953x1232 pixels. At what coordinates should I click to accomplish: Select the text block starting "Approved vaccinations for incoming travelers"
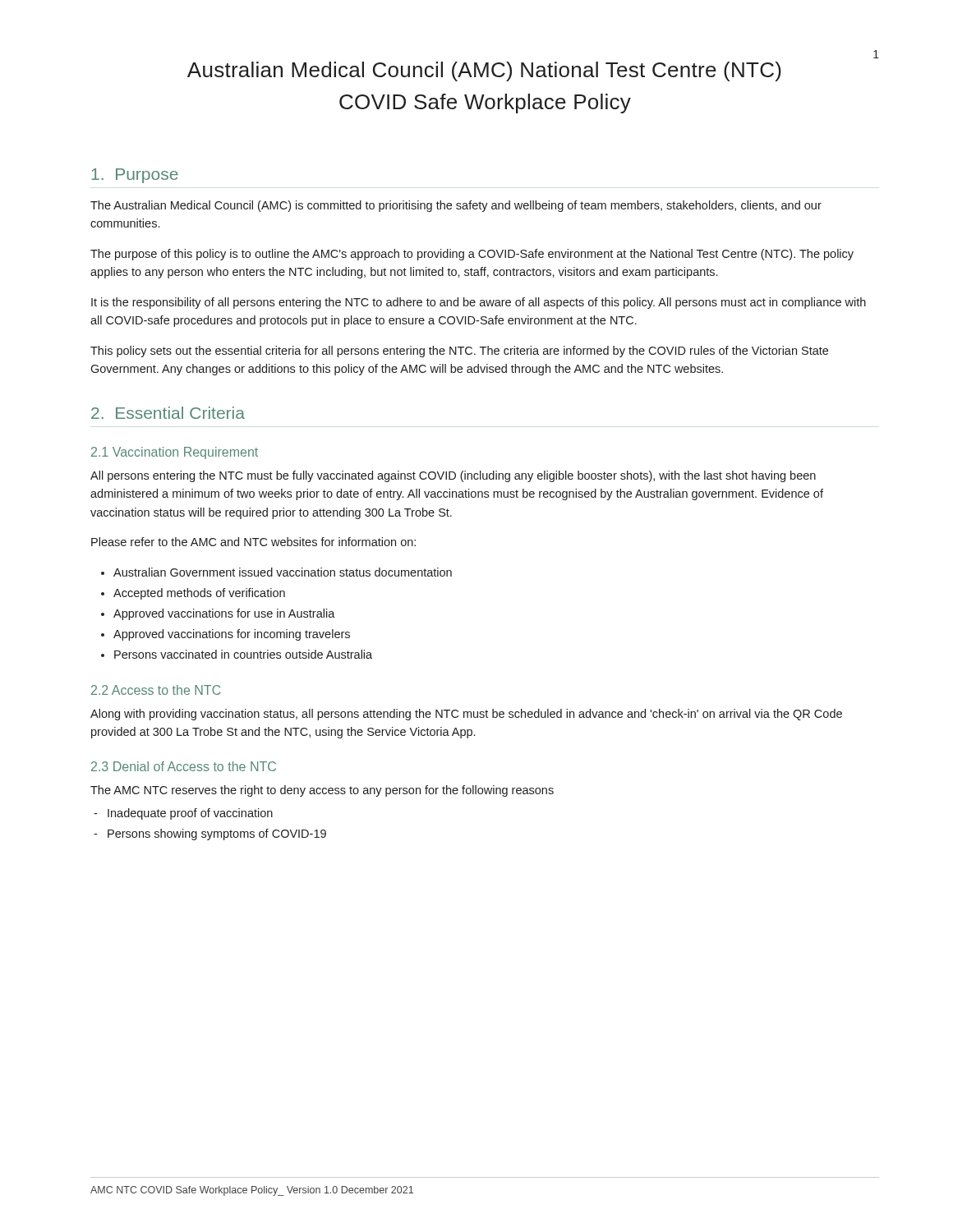point(232,634)
